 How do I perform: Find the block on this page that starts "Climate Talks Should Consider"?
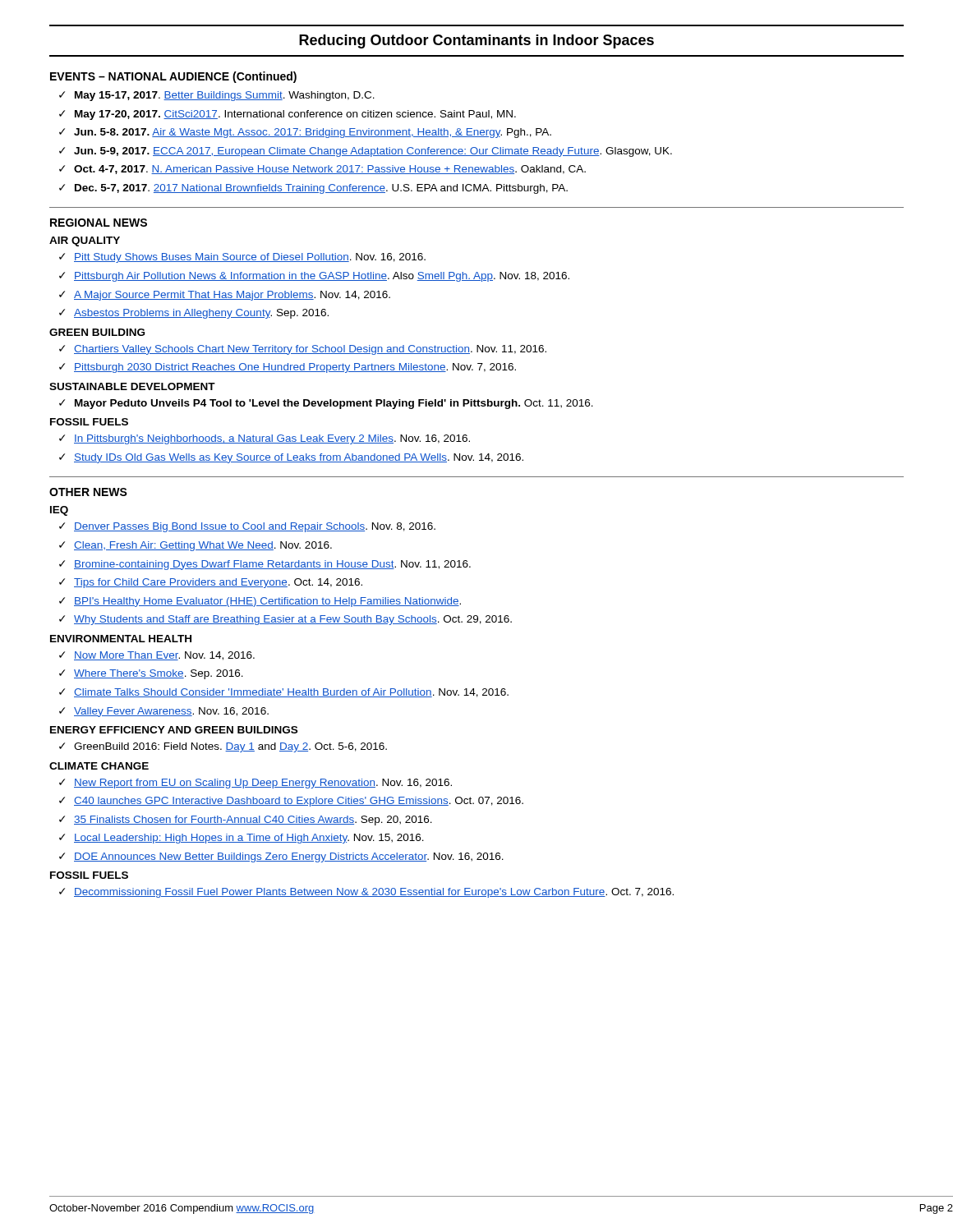(x=292, y=692)
